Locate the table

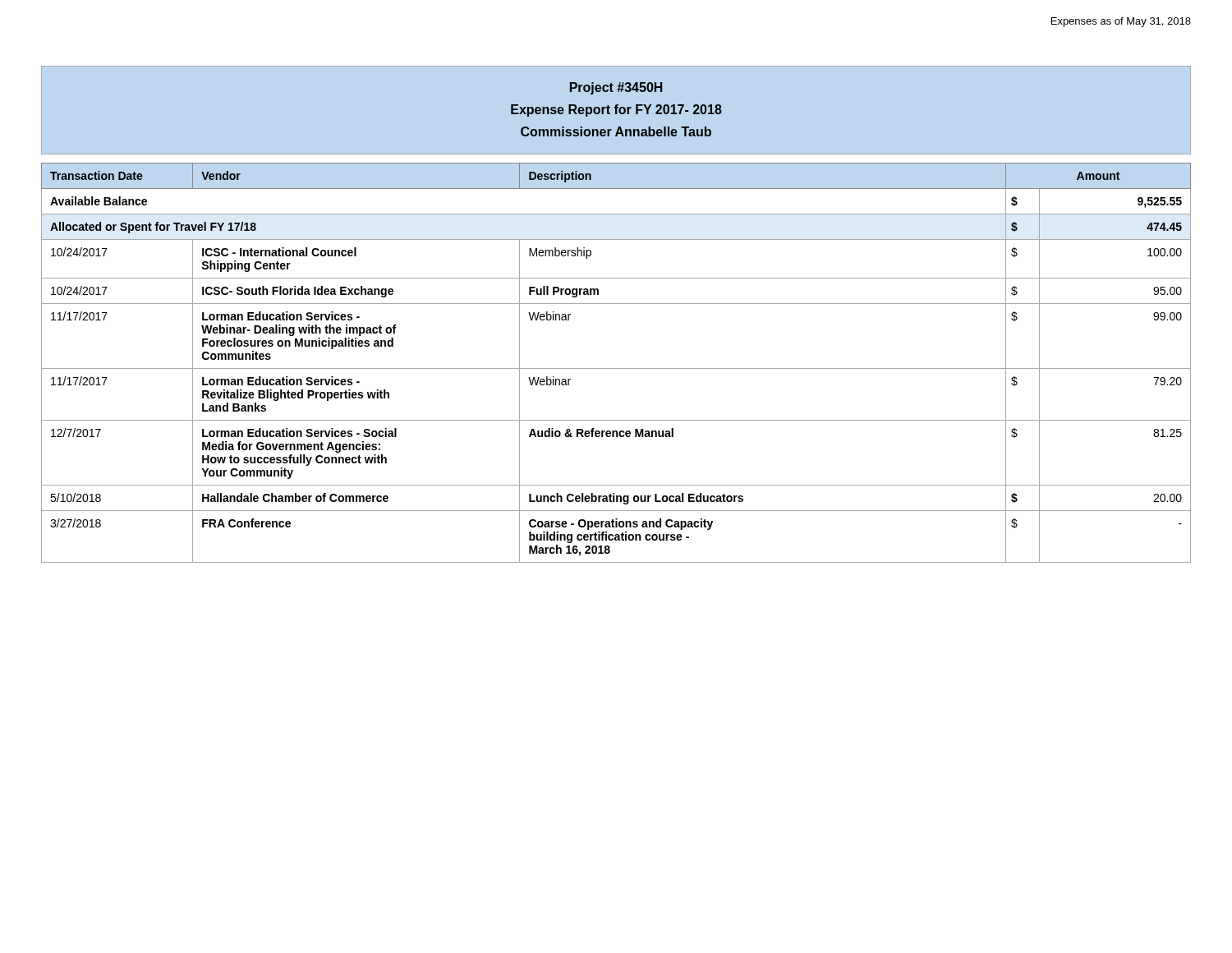click(616, 362)
